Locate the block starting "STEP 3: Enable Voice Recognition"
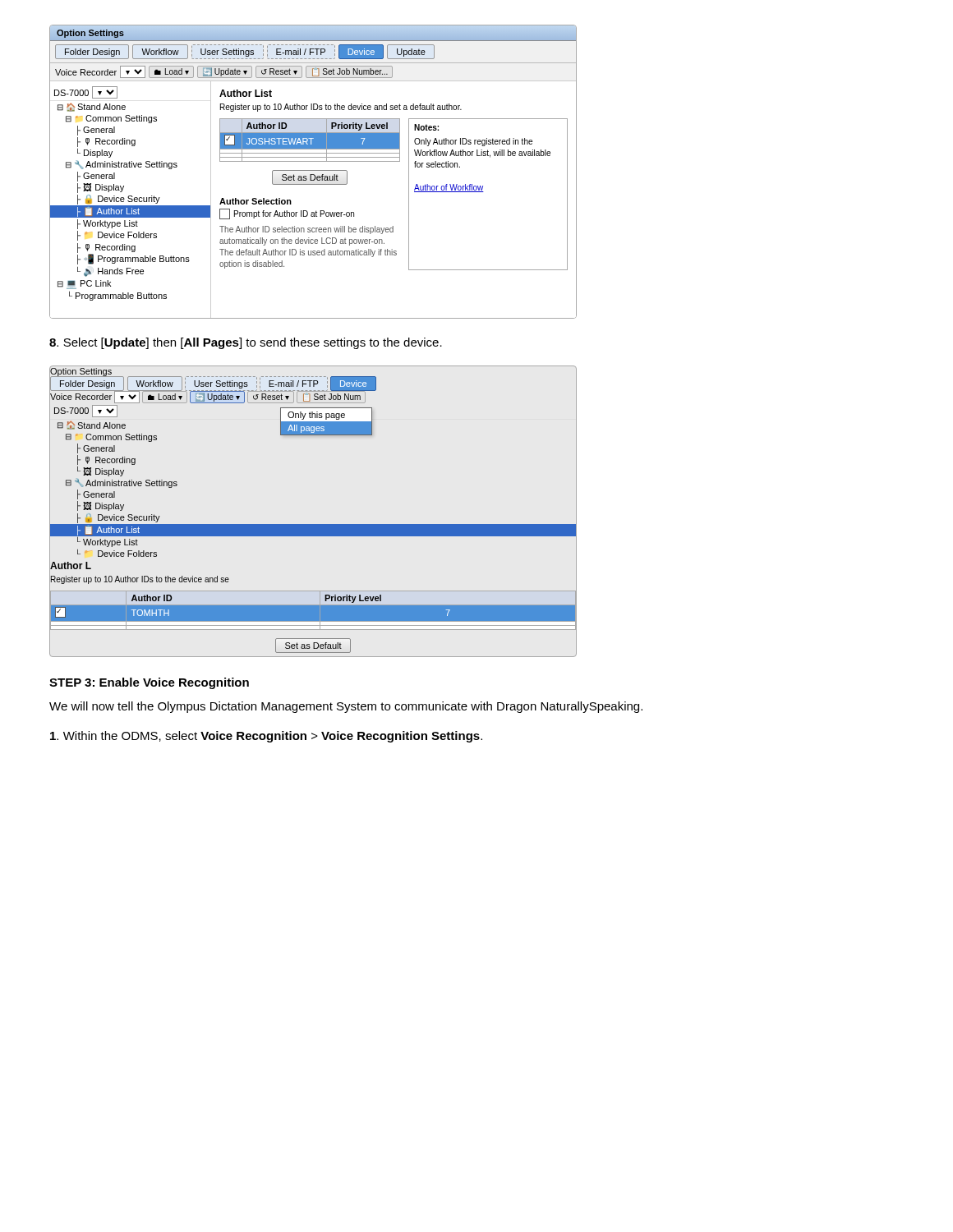The image size is (953, 1232). (x=149, y=682)
